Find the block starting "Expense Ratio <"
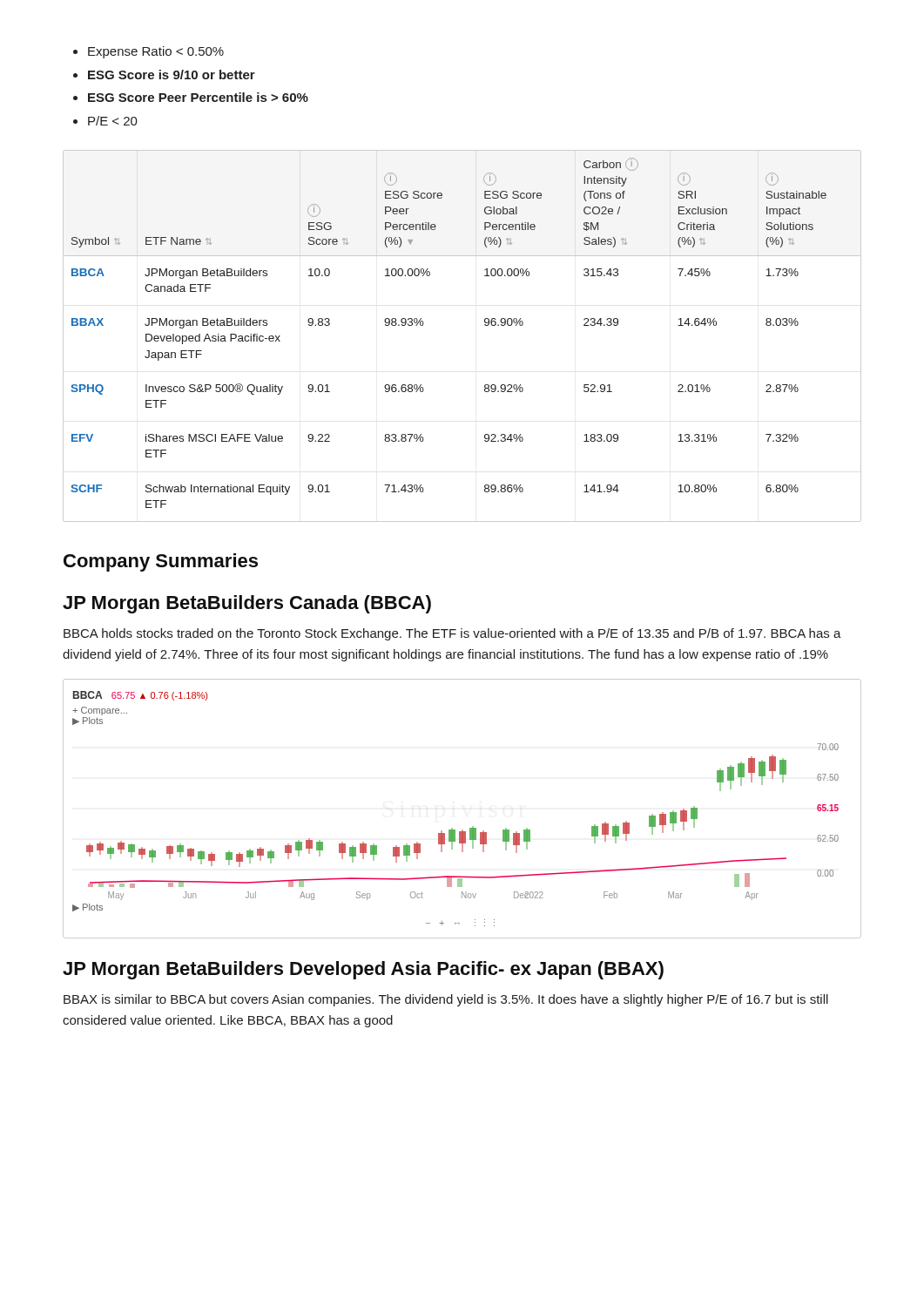924x1307 pixels. 156,51
